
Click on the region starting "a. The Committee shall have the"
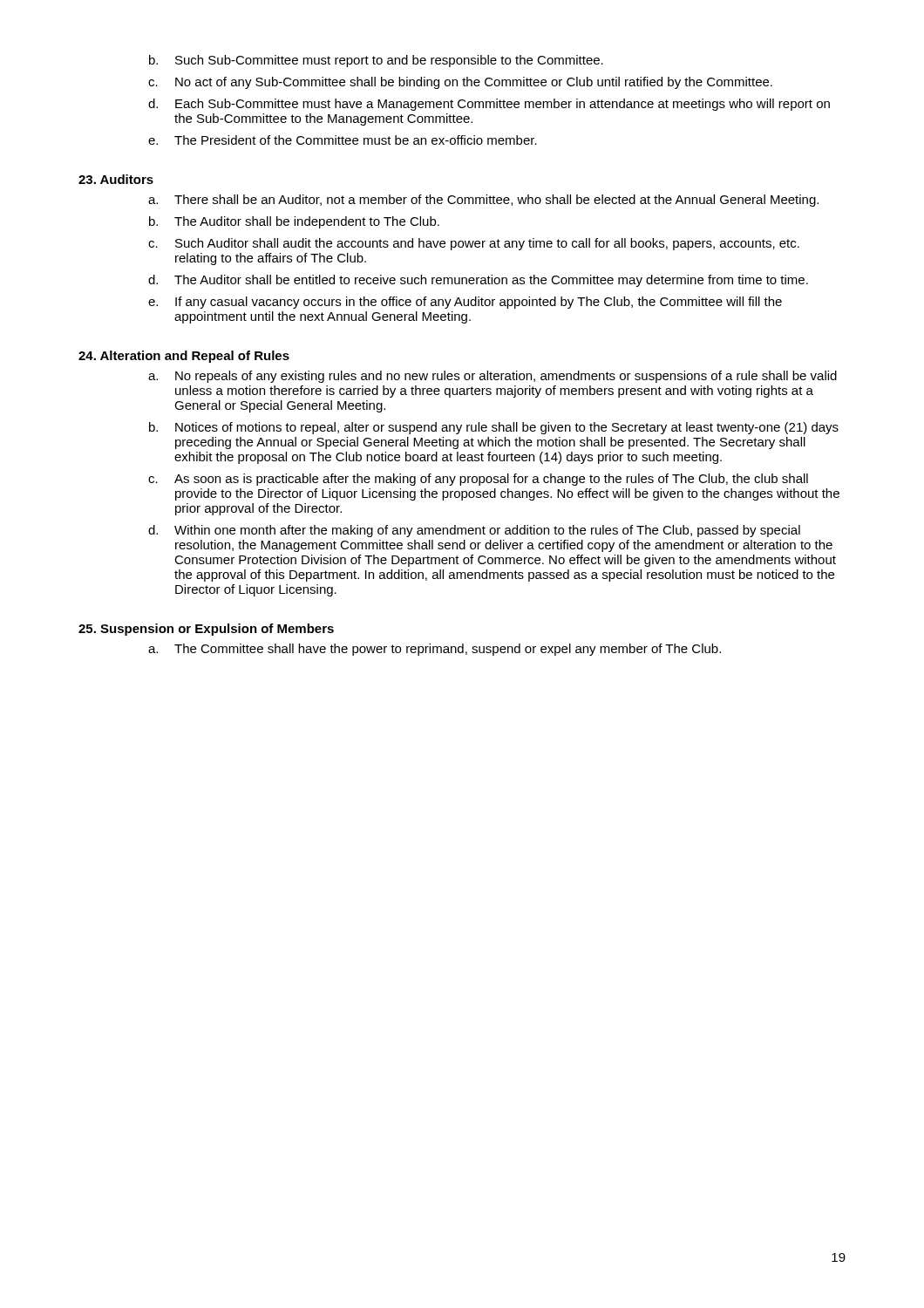point(497,648)
